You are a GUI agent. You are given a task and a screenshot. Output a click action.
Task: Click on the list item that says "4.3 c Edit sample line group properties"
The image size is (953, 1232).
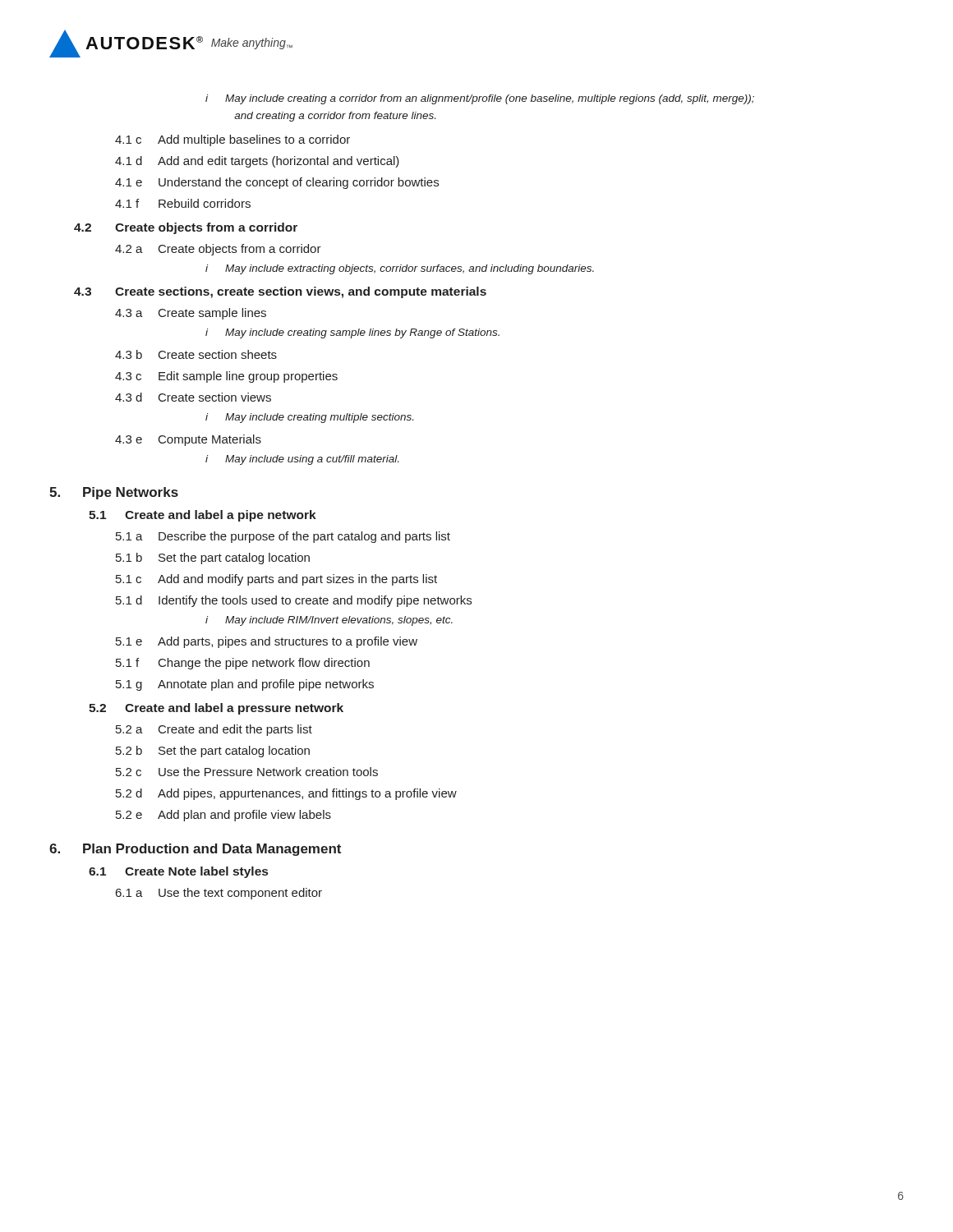tap(226, 377)
